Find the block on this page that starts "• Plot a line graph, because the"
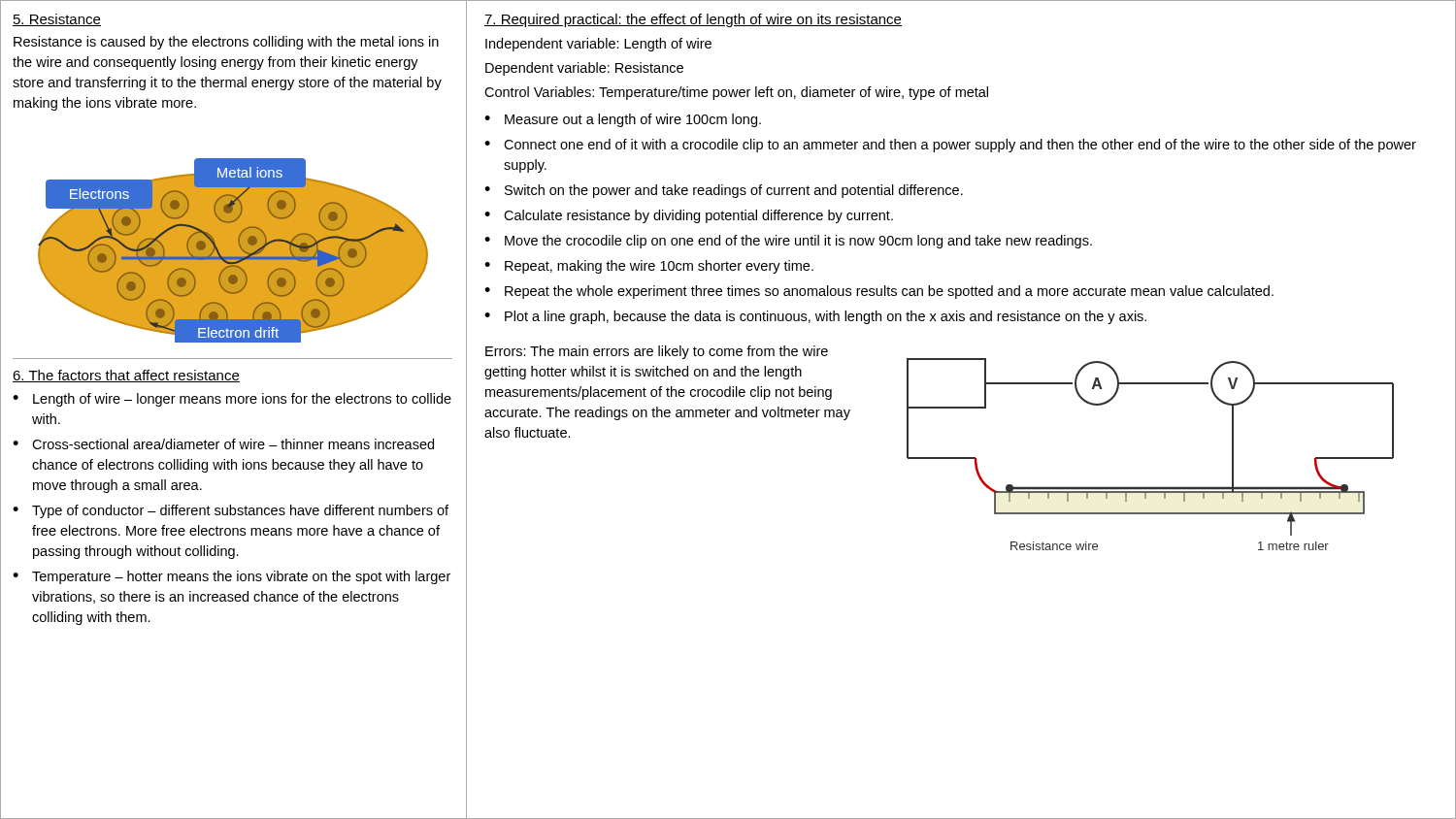Screen dimensions: 819x1456 click(961, 317)
